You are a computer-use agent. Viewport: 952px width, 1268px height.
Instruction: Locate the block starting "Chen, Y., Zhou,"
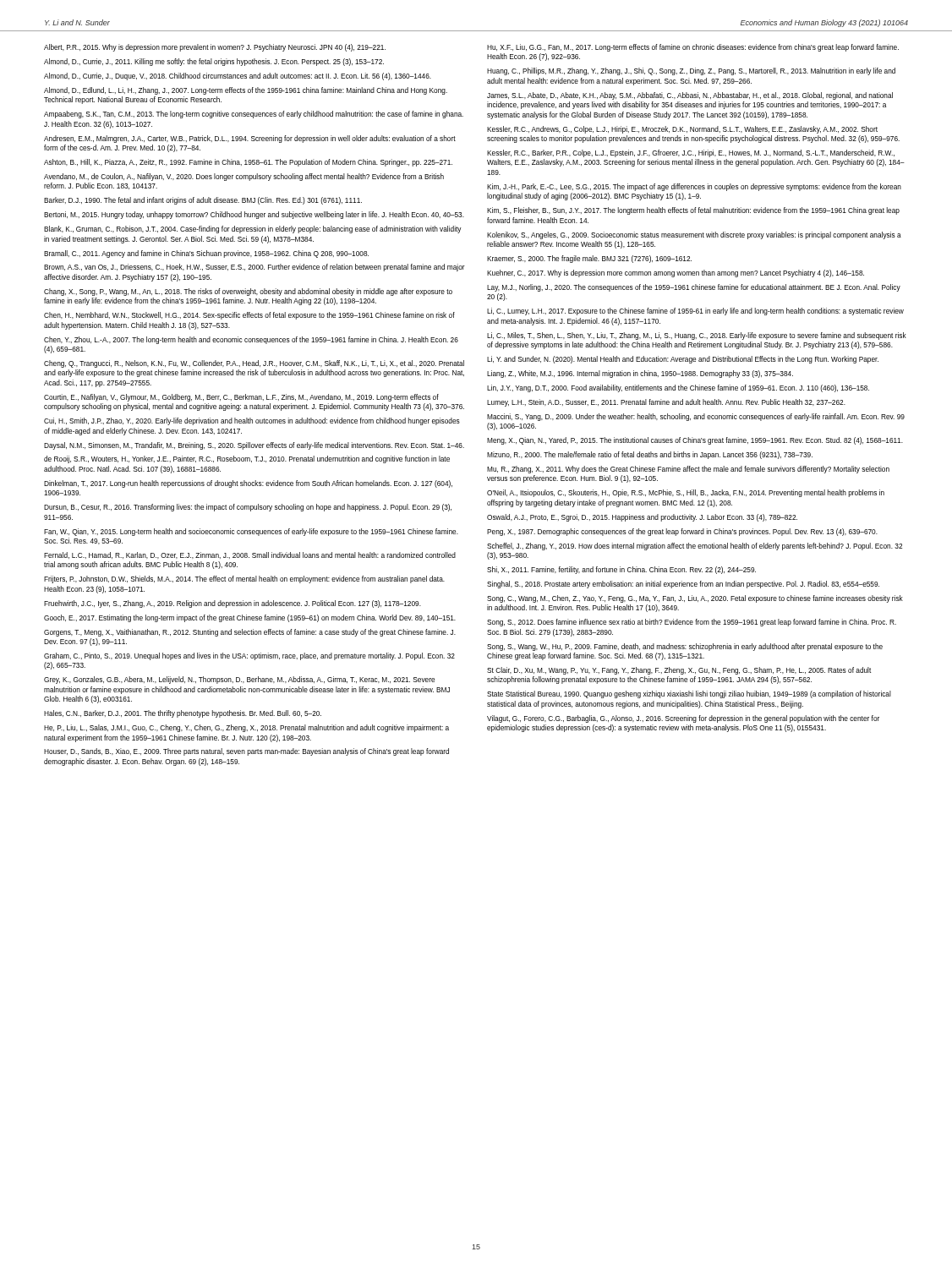pos(251,344)
